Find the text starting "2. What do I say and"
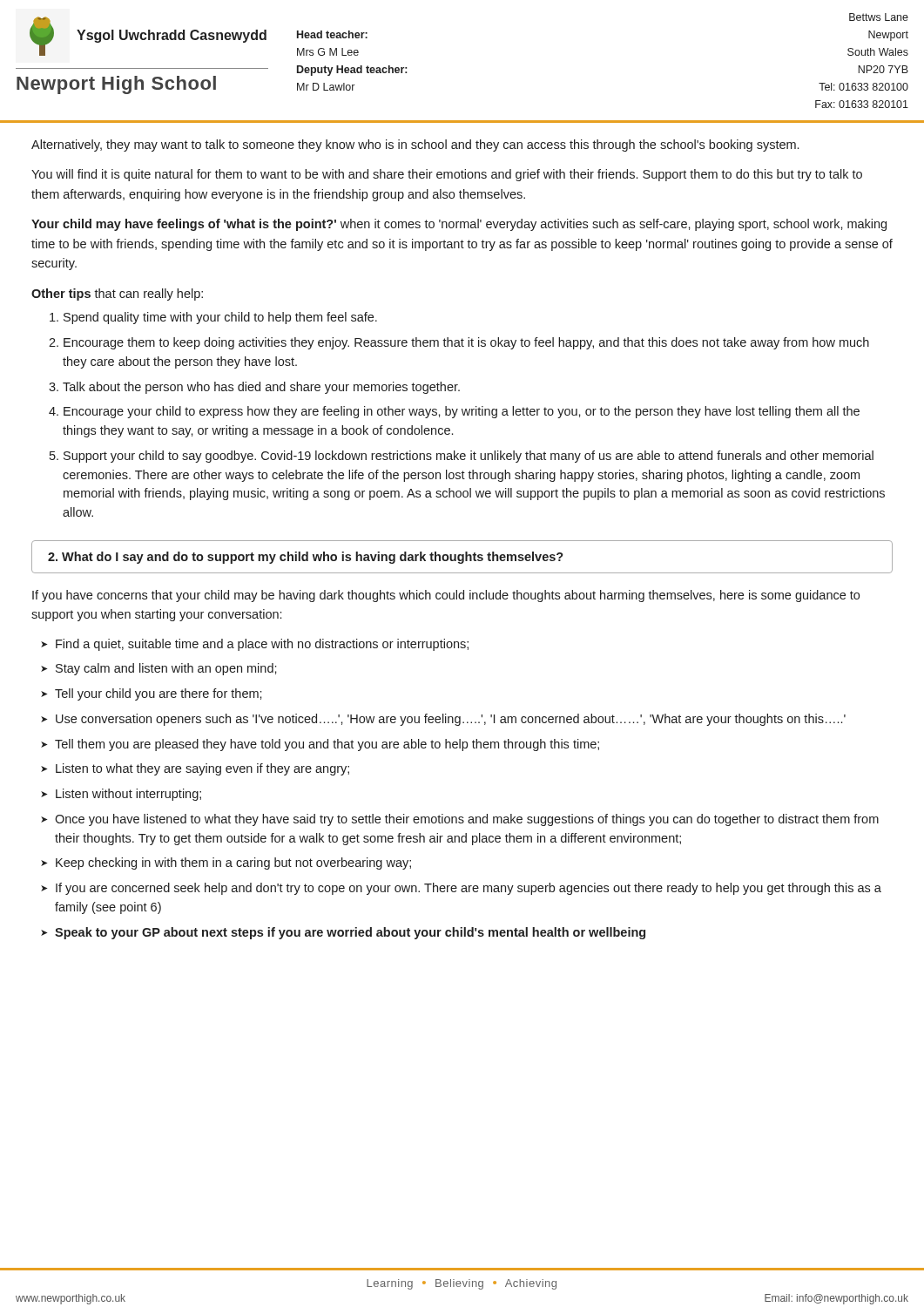This screenshot has width=924, height=1307. (462, 557)
